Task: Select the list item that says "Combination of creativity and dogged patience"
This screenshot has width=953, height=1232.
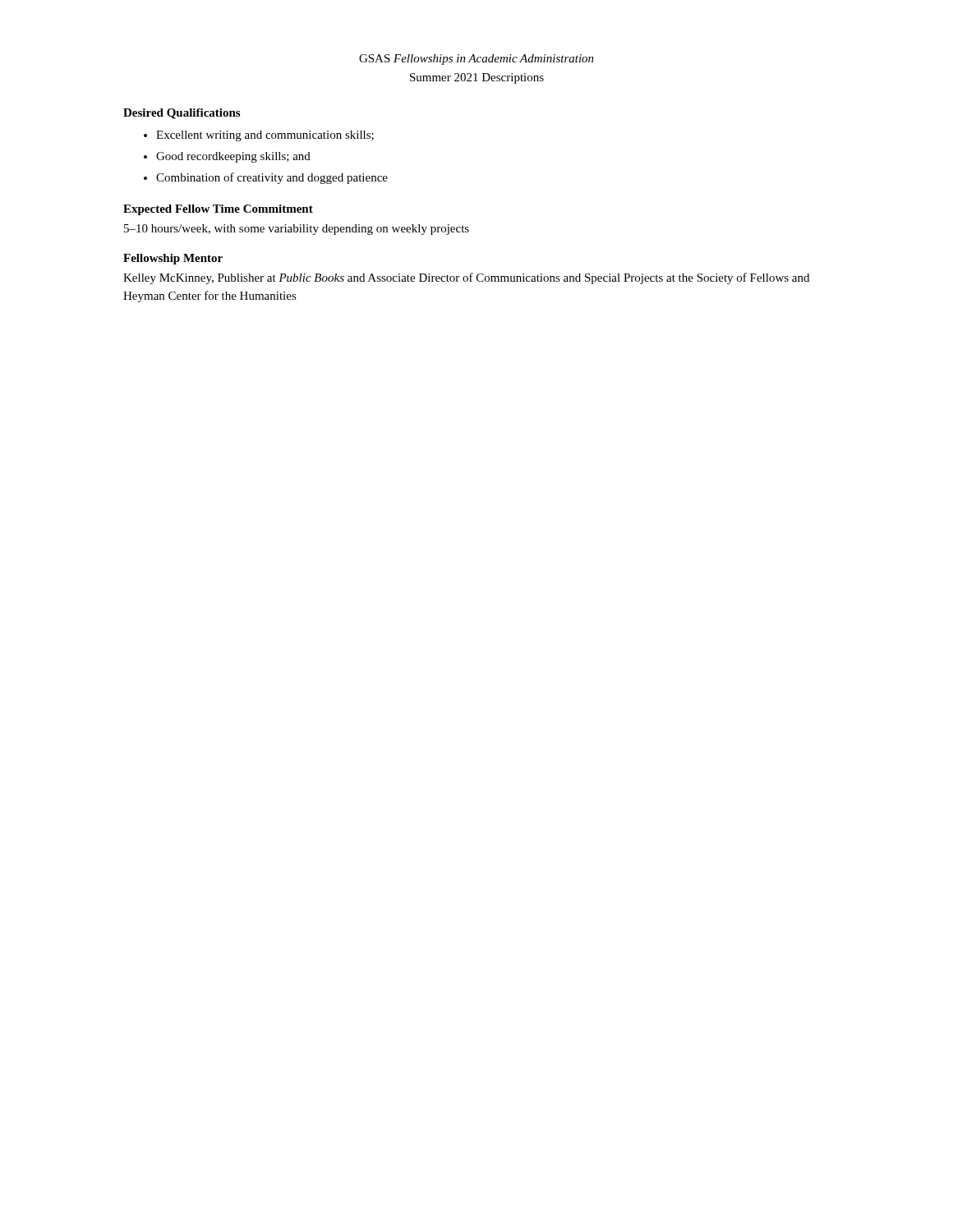Action: (x=272, y=177)
